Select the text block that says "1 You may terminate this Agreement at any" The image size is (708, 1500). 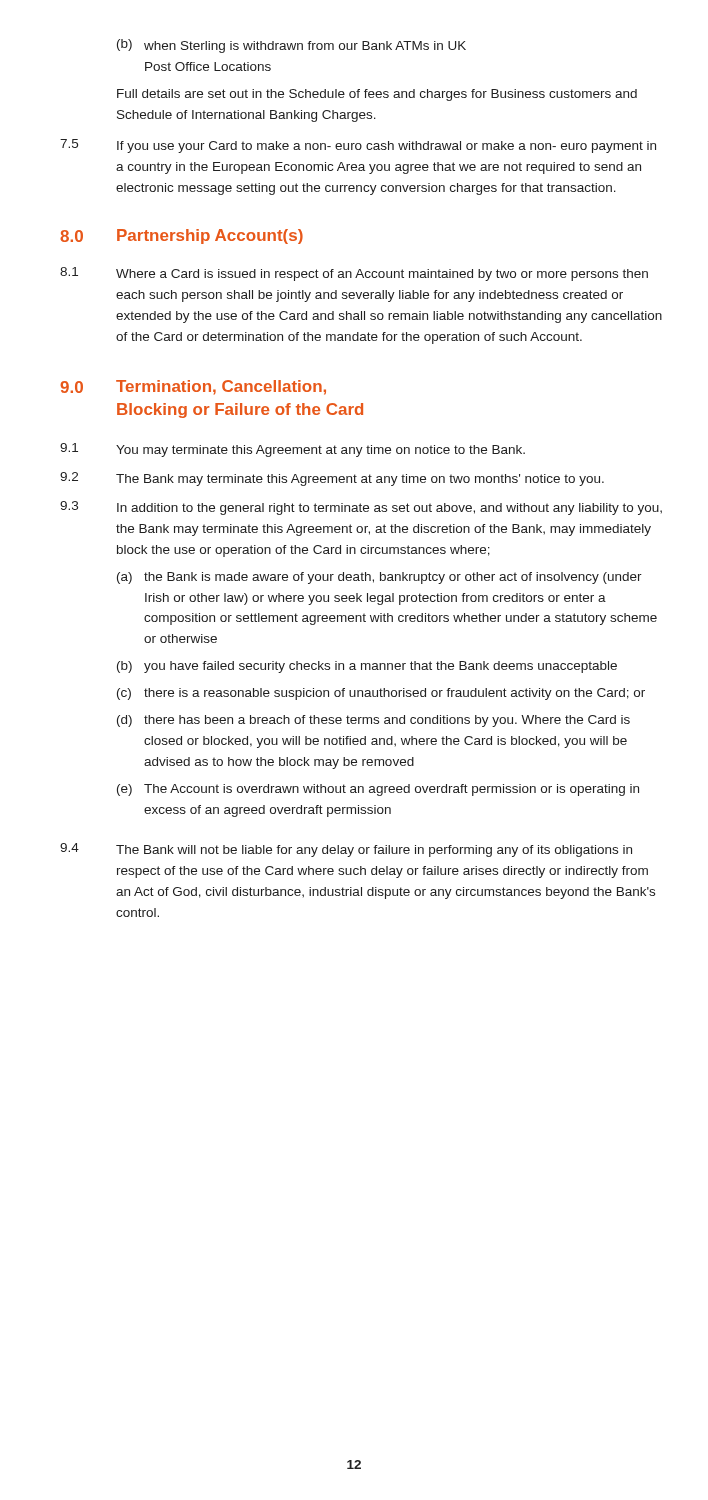(x=293, y=450)
